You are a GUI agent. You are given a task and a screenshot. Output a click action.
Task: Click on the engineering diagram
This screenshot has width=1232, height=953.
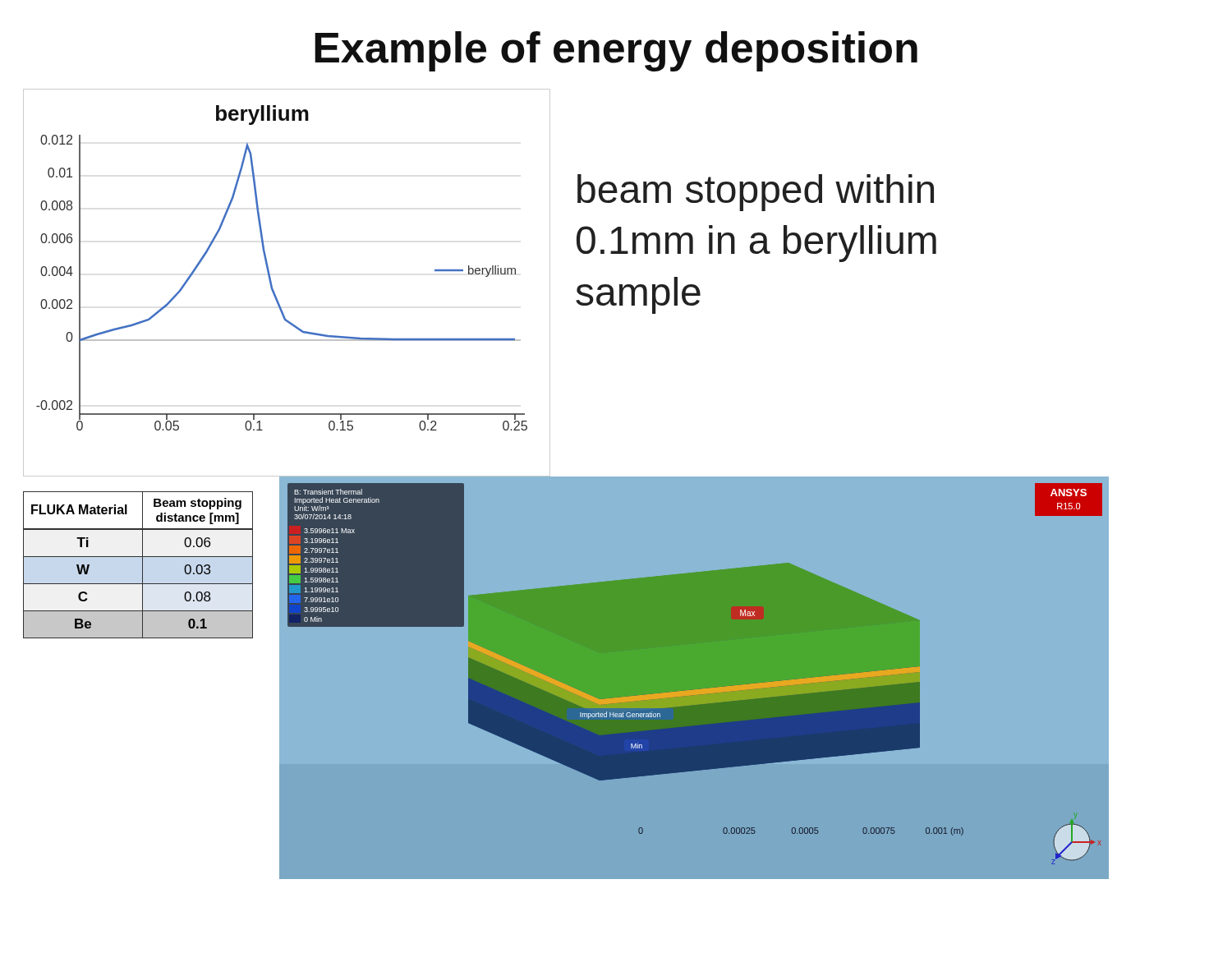(694, 678)
